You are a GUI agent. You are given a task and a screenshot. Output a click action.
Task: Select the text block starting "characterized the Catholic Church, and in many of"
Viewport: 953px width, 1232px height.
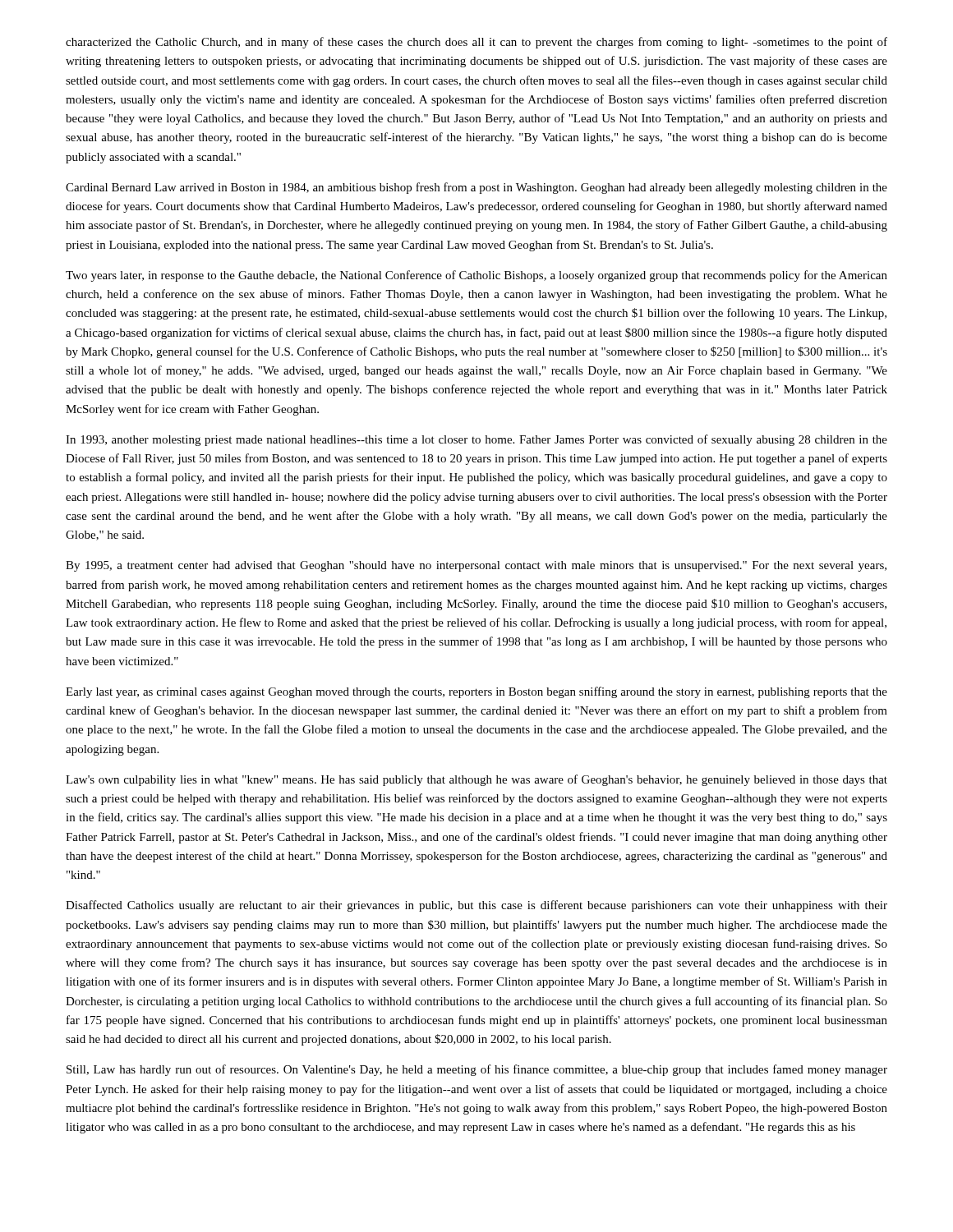coord(476,99)
